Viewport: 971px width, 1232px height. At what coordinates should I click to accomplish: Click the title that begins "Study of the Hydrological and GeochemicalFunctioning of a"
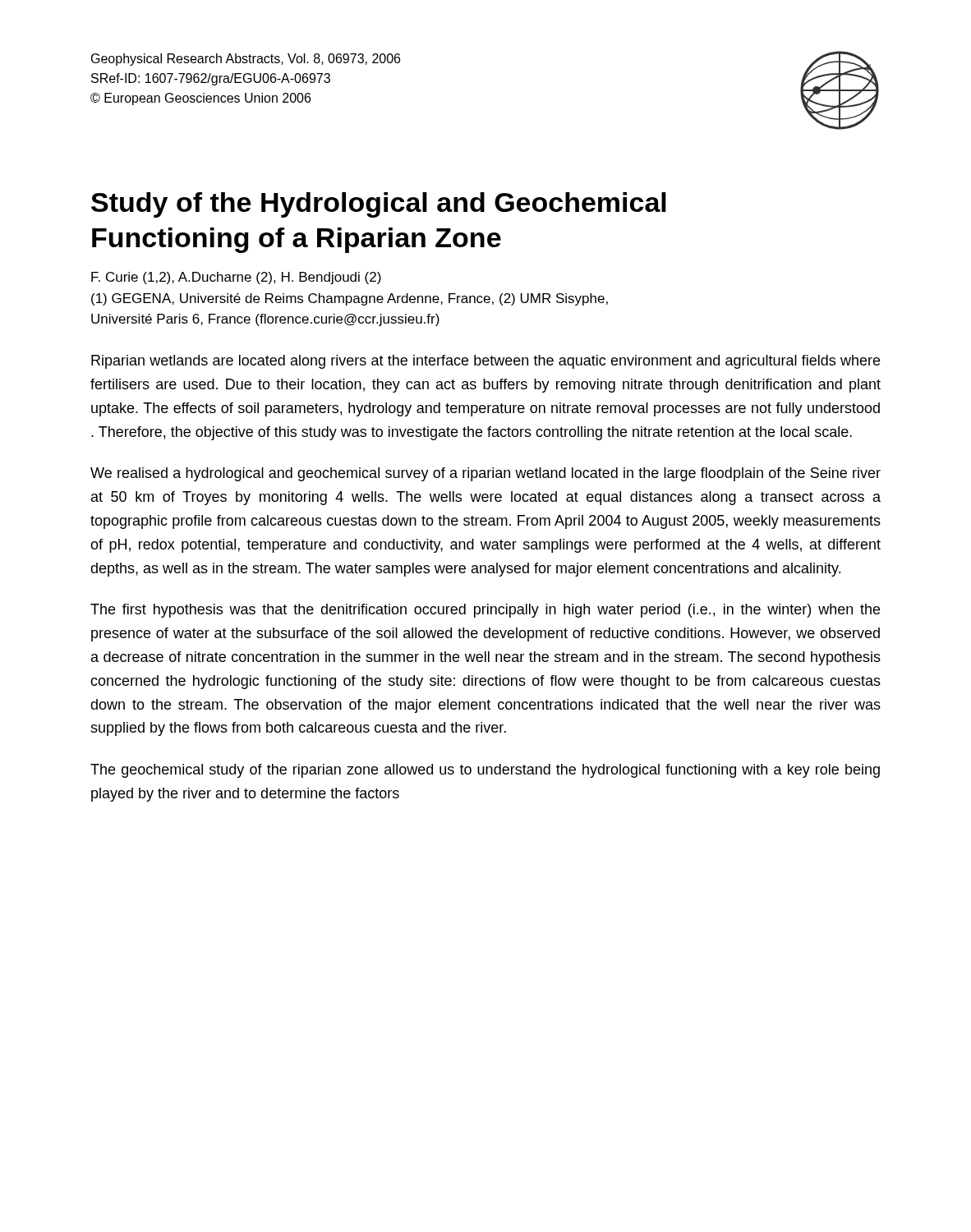tap(486, 220)
